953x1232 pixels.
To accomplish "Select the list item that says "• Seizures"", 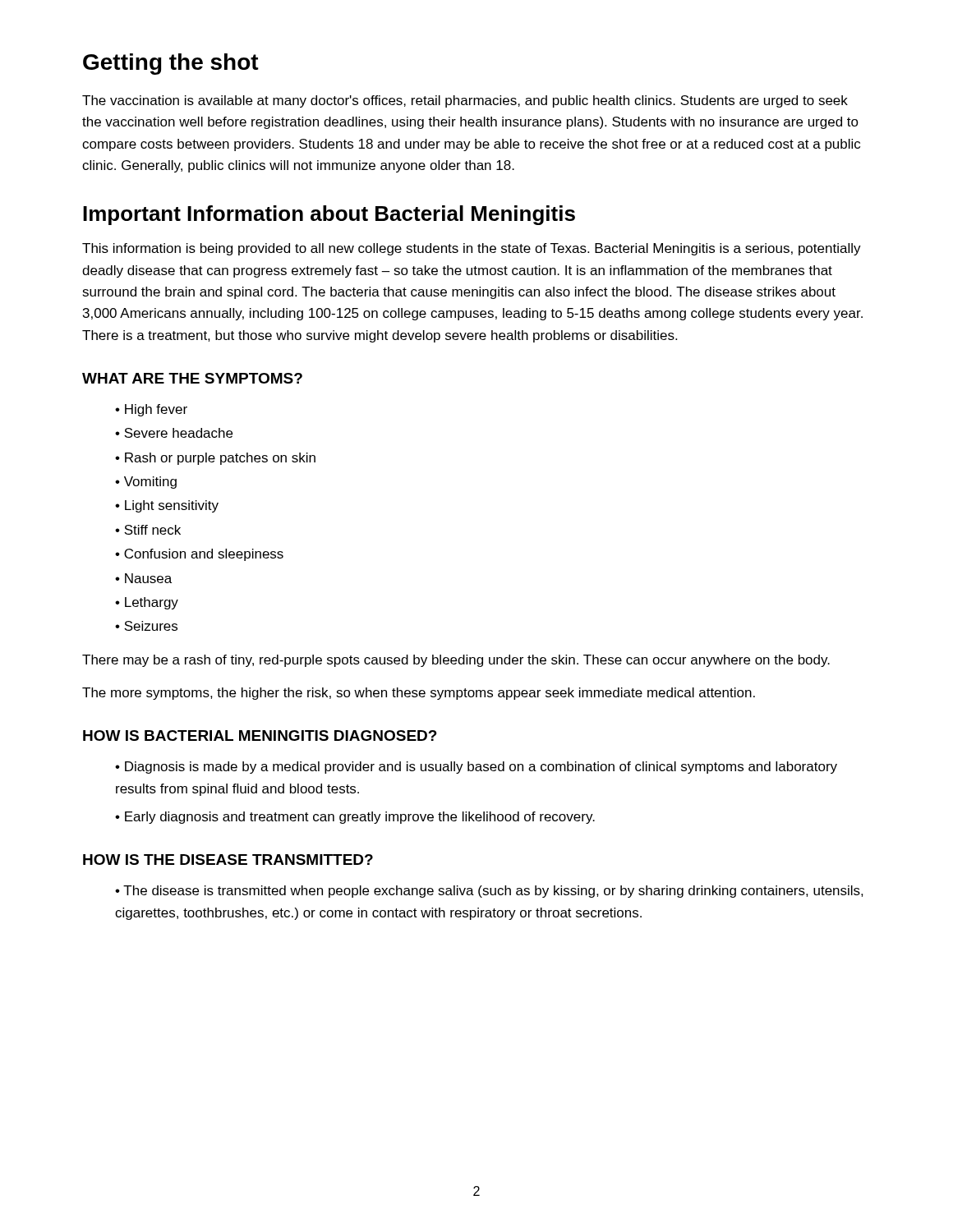I will click(147, 626).
